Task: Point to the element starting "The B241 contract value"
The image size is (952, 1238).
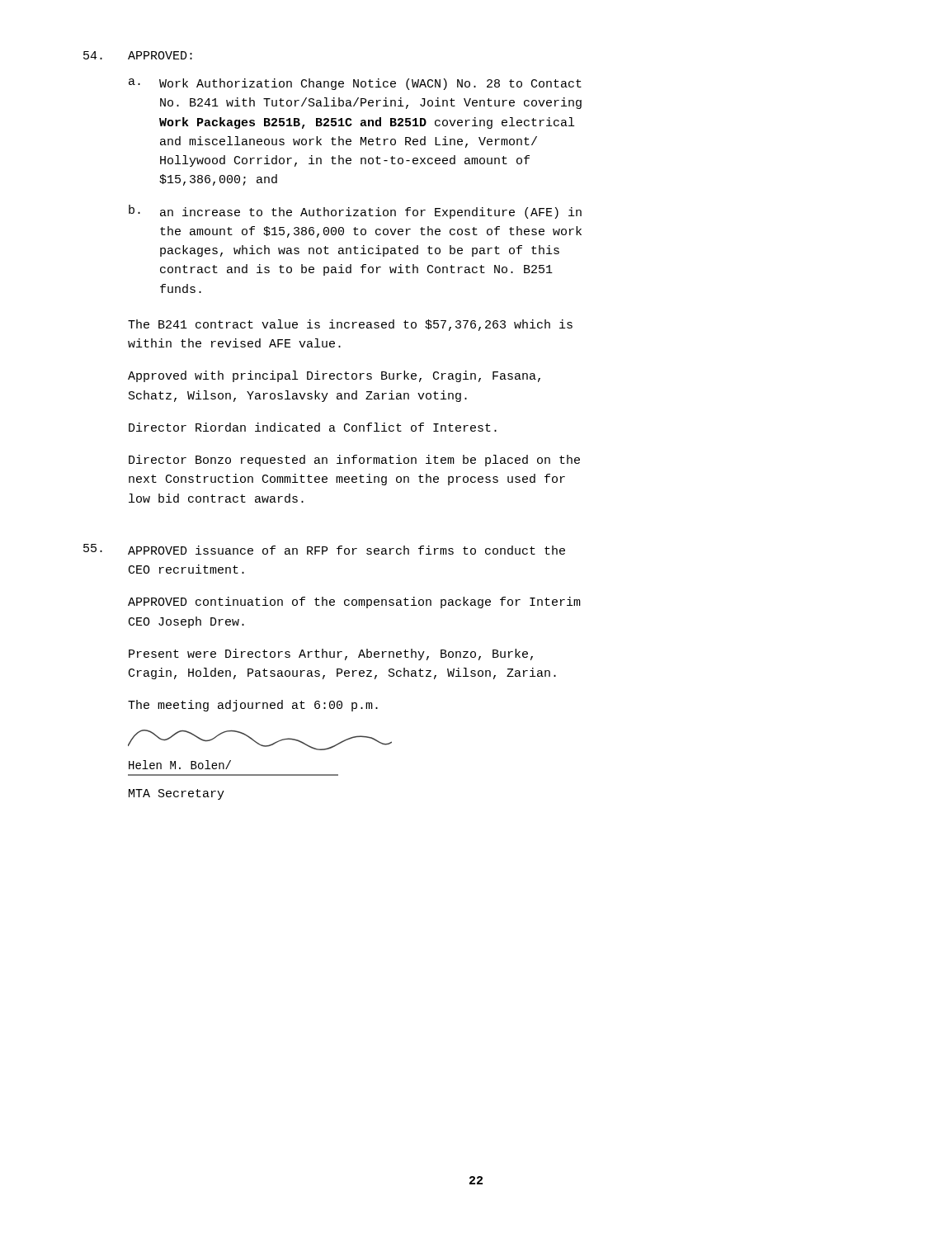Action: tap(351, 335)
